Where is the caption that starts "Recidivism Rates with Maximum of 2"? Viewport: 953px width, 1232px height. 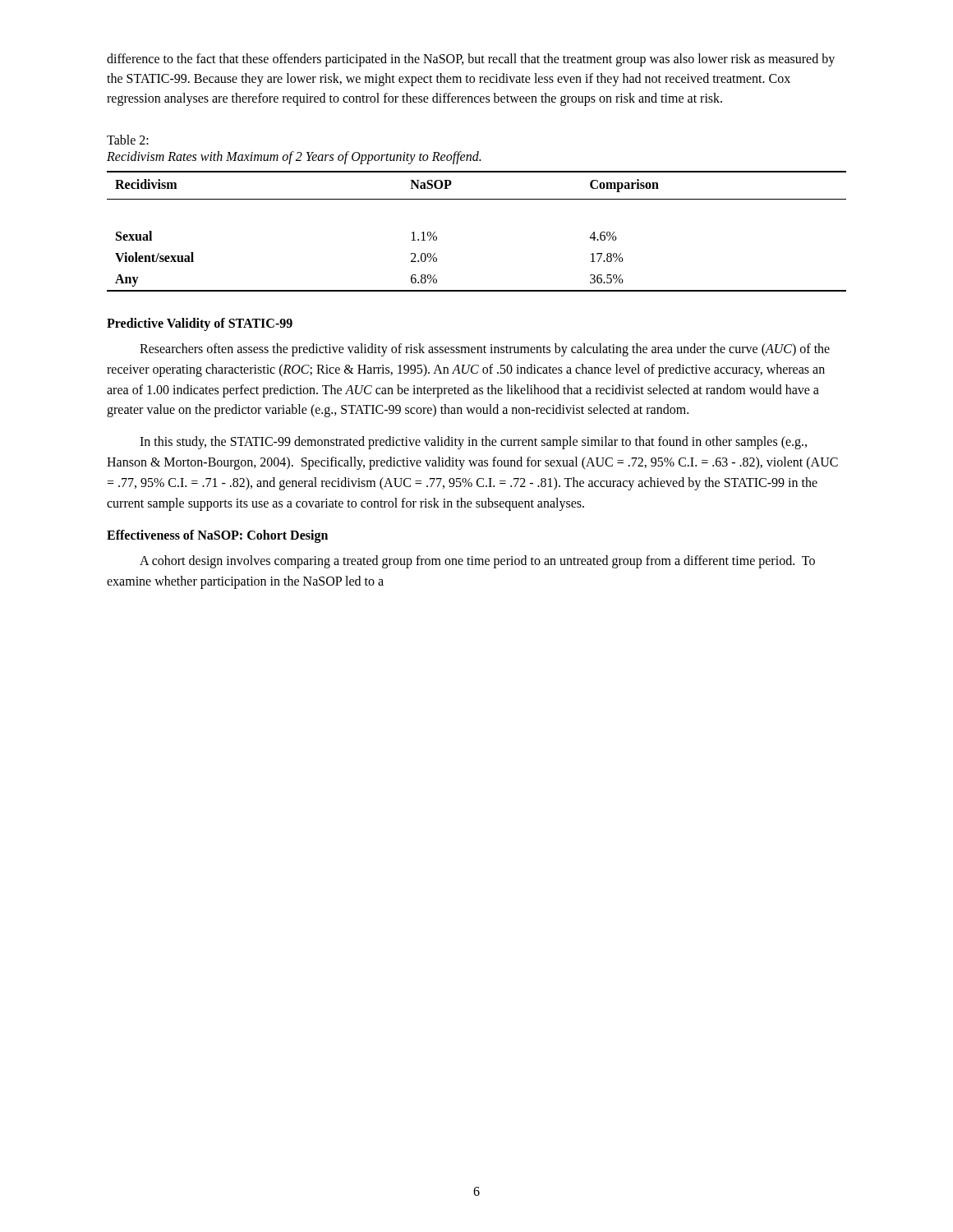click(294, 156)
